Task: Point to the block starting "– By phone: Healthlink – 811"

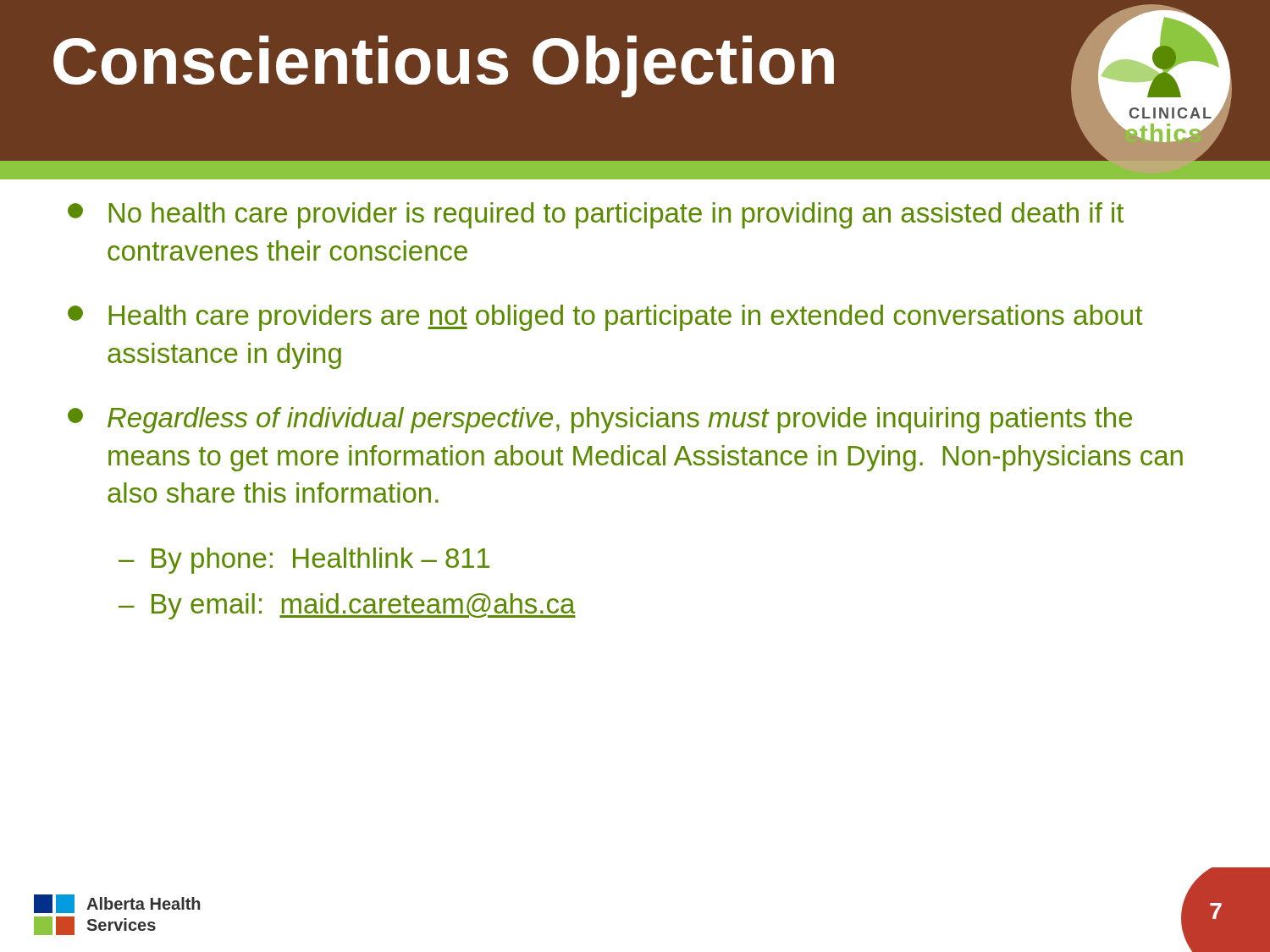Action: [x=305, y=559]
